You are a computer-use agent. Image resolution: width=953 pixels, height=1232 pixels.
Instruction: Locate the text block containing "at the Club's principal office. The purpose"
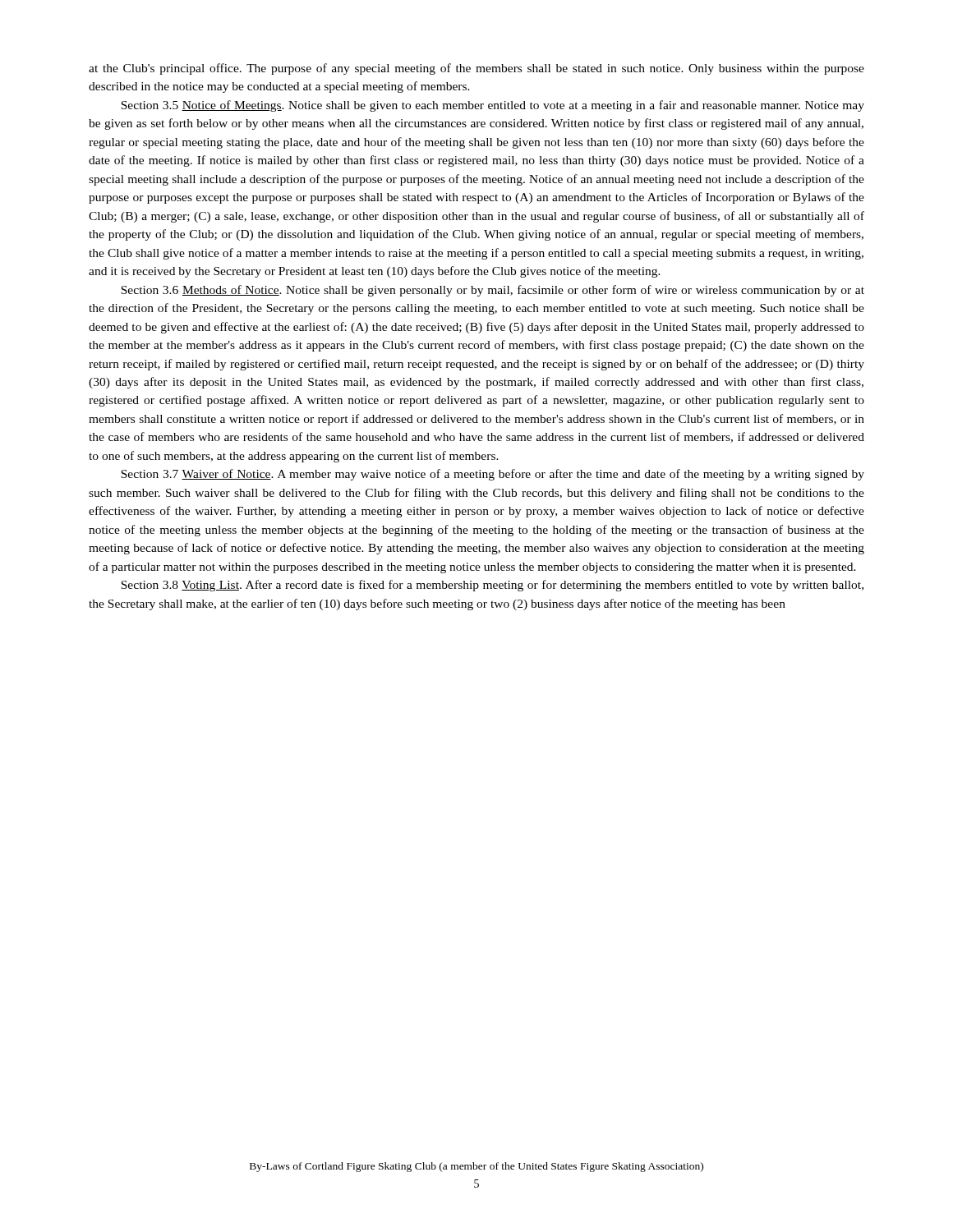(476, 77)
